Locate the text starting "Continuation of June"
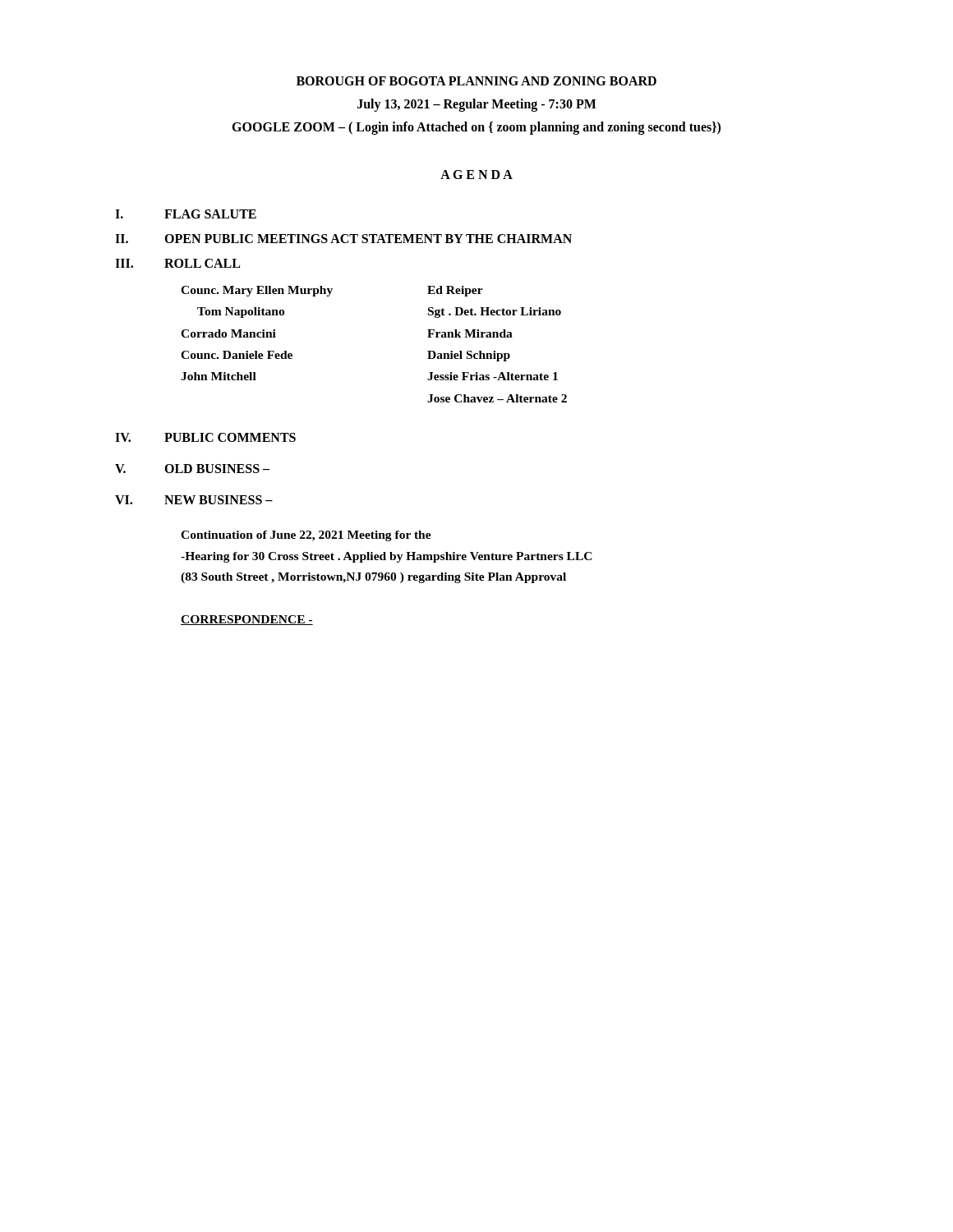The height and width of the screenshot is (1232, 953). tap(387, 555)
